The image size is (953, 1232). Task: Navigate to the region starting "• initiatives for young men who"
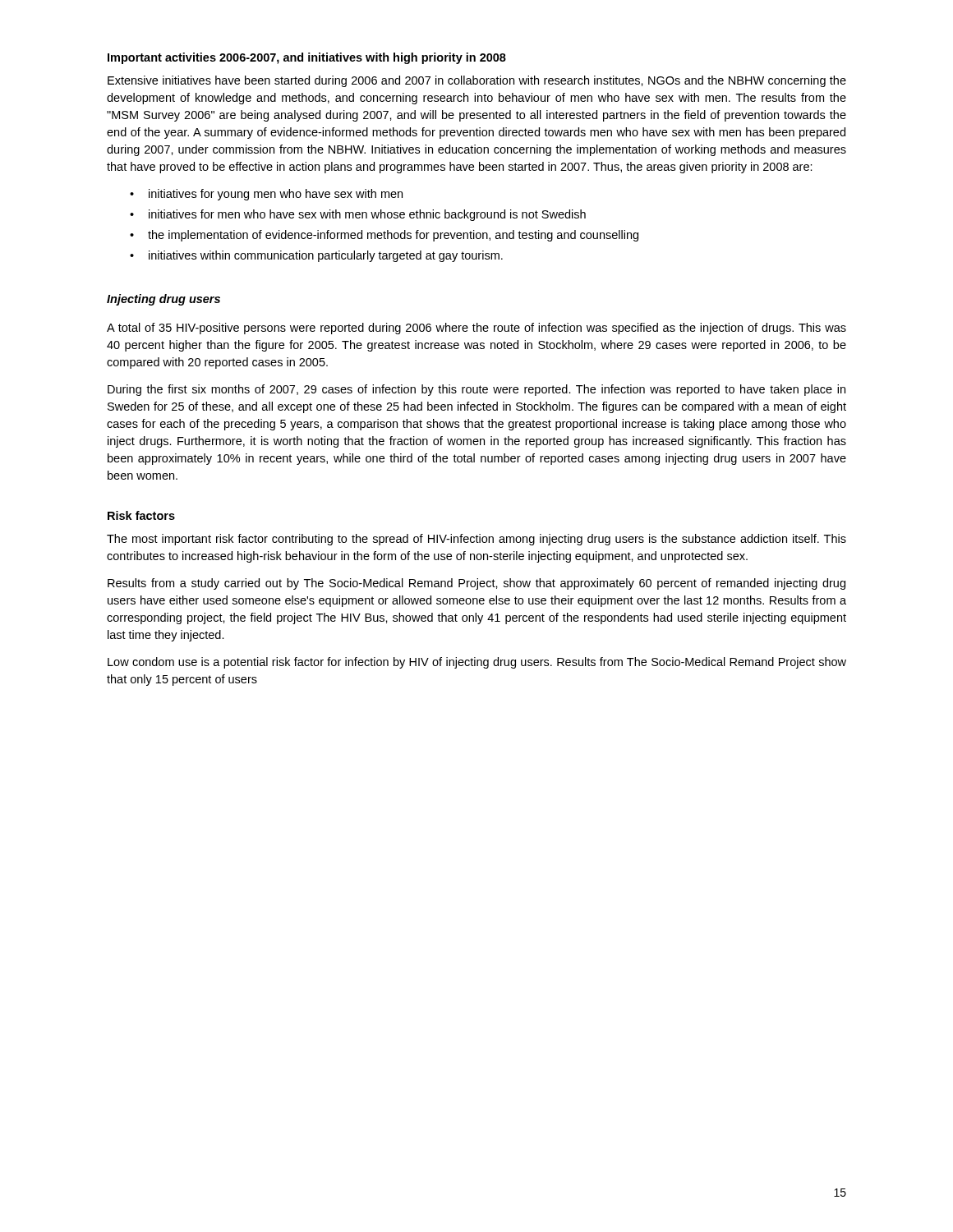coord(266,195)
